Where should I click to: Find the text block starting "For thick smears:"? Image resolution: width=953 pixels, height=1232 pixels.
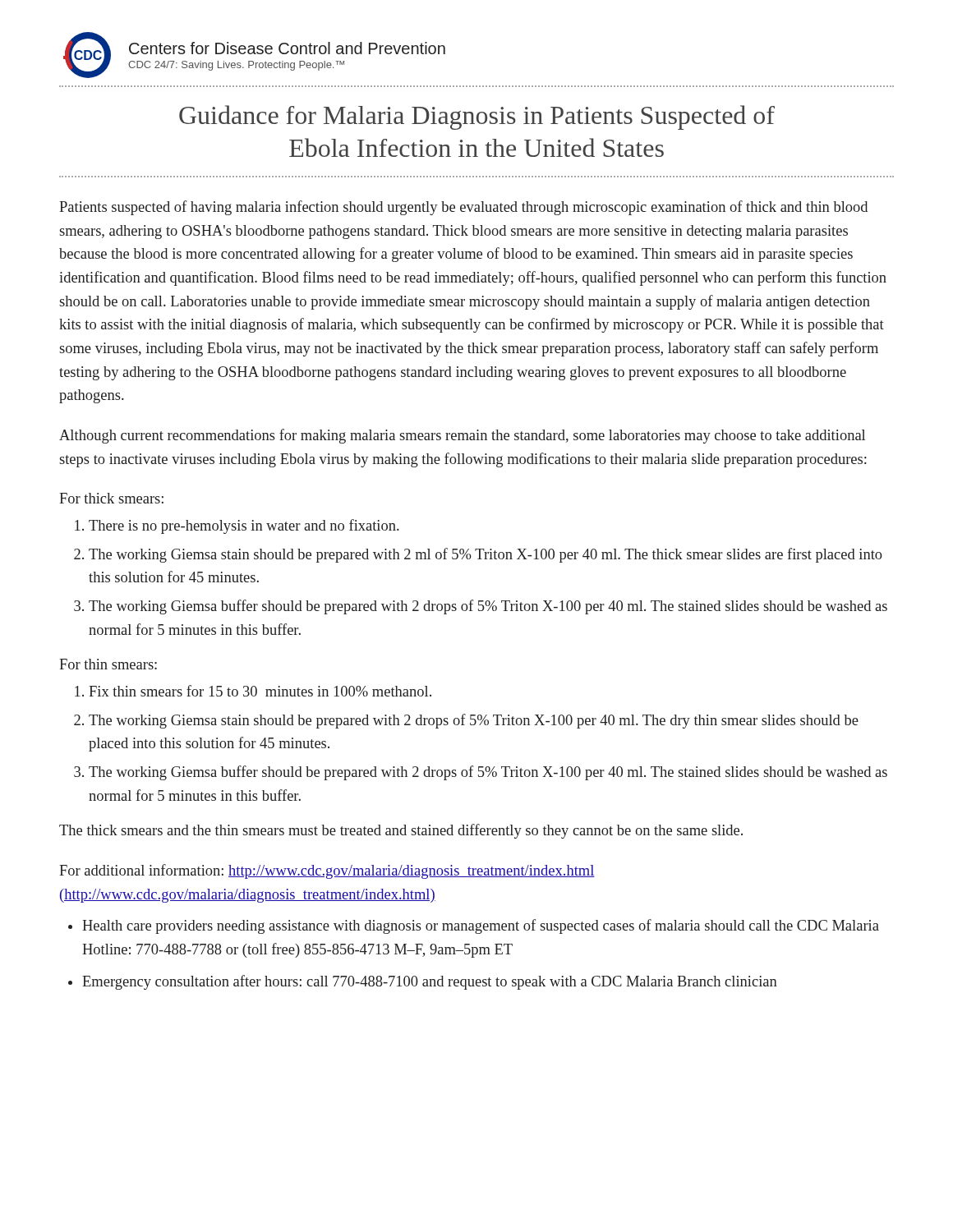[x=112, y=499]
